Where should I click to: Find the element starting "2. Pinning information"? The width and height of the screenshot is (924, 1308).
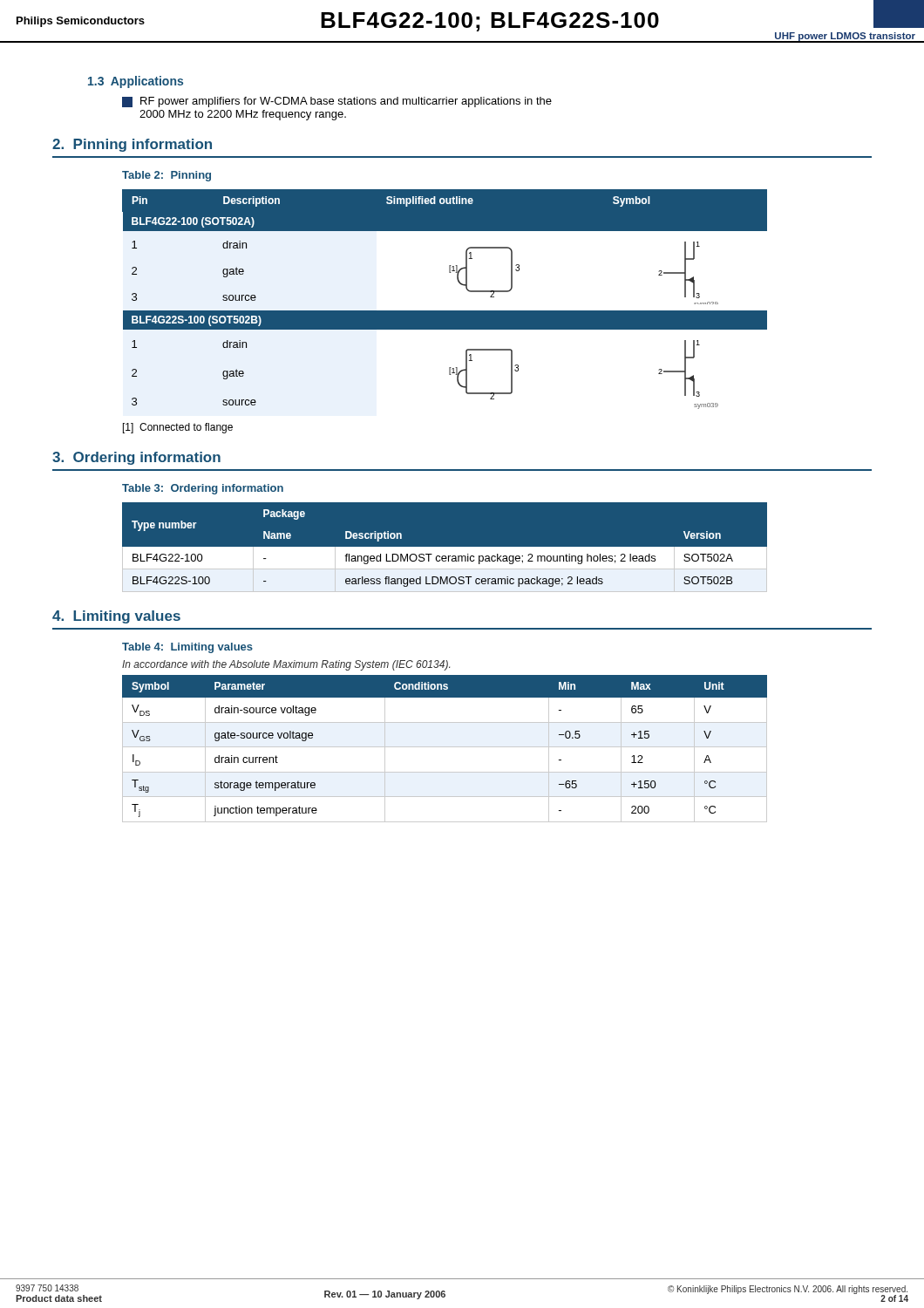point(133,144)
